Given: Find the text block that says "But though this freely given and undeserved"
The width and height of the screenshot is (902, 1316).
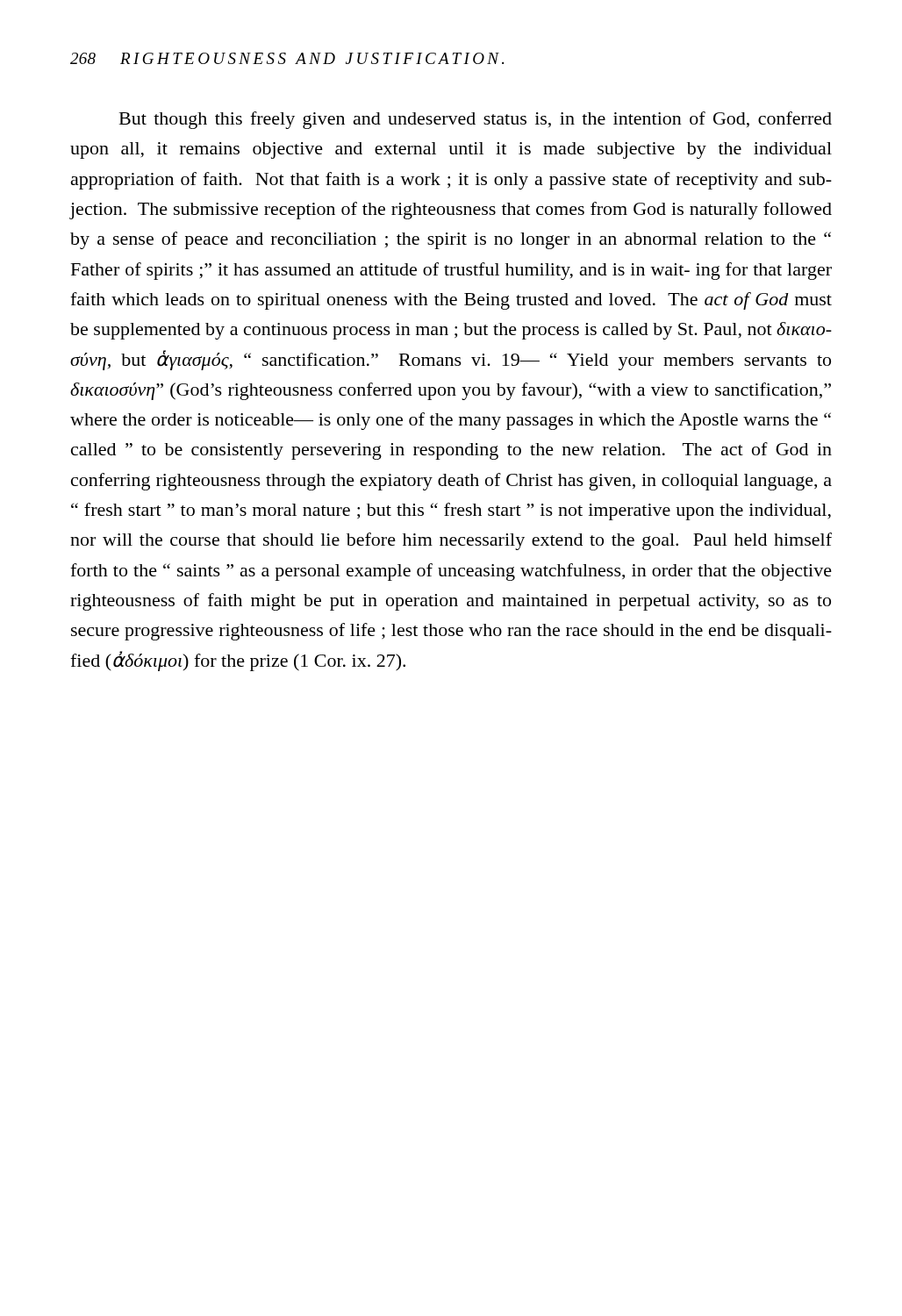Looking at the screenshot, I should (451, 390).
